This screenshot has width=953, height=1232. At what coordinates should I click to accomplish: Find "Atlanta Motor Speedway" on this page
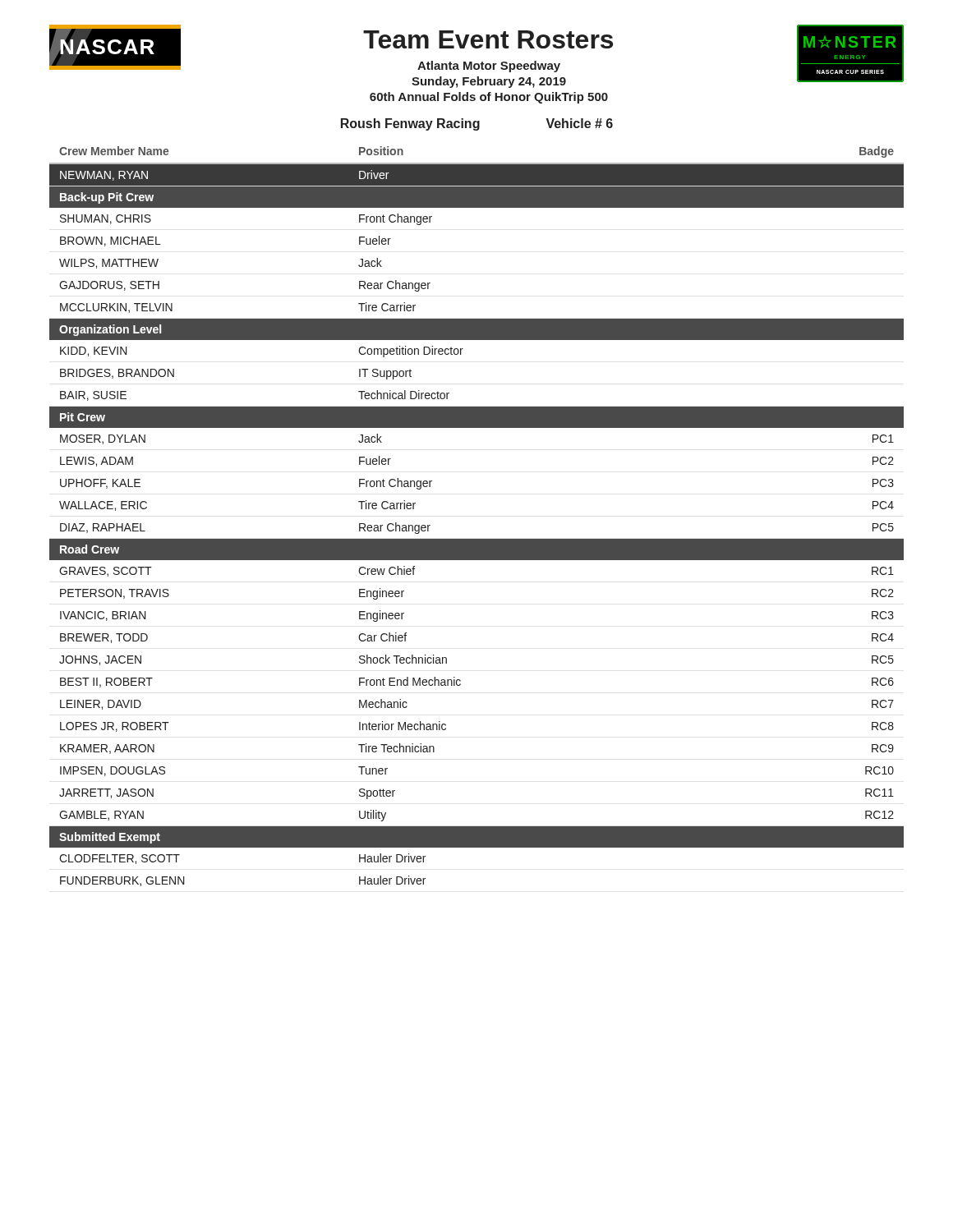point(489,65)
